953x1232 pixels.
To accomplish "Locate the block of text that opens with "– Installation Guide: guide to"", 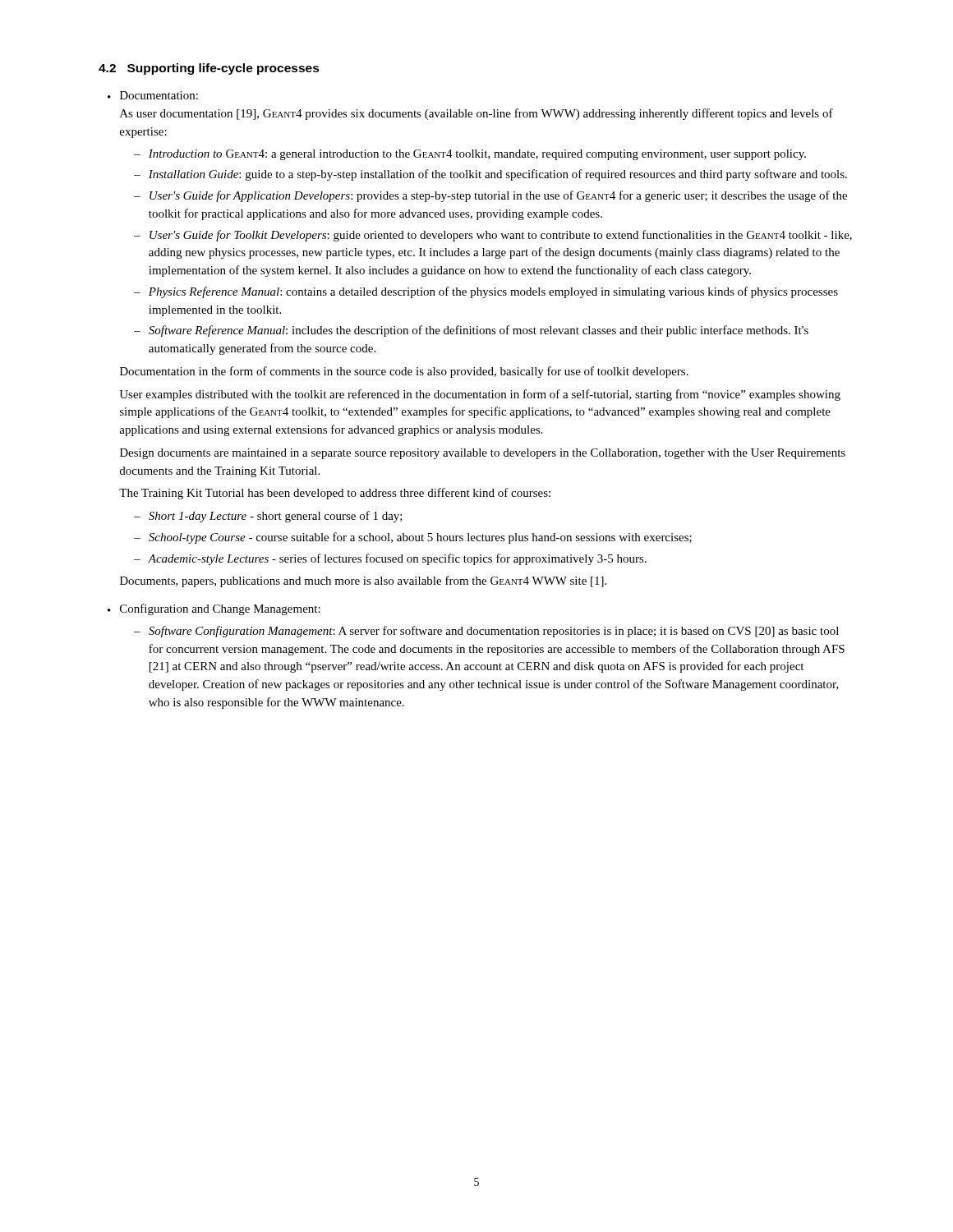I will (494, 175).
